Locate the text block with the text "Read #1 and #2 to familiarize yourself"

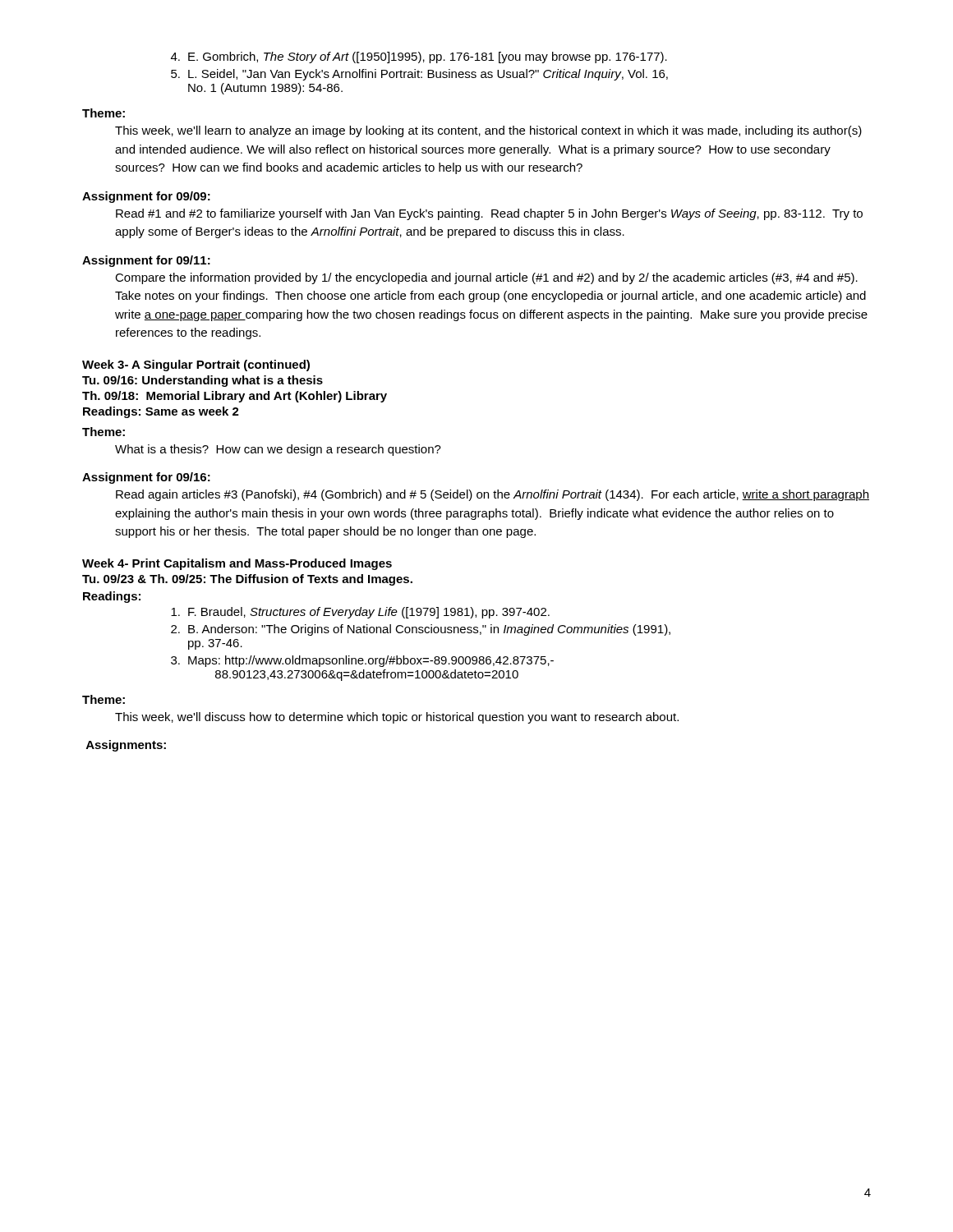(489, 222)
